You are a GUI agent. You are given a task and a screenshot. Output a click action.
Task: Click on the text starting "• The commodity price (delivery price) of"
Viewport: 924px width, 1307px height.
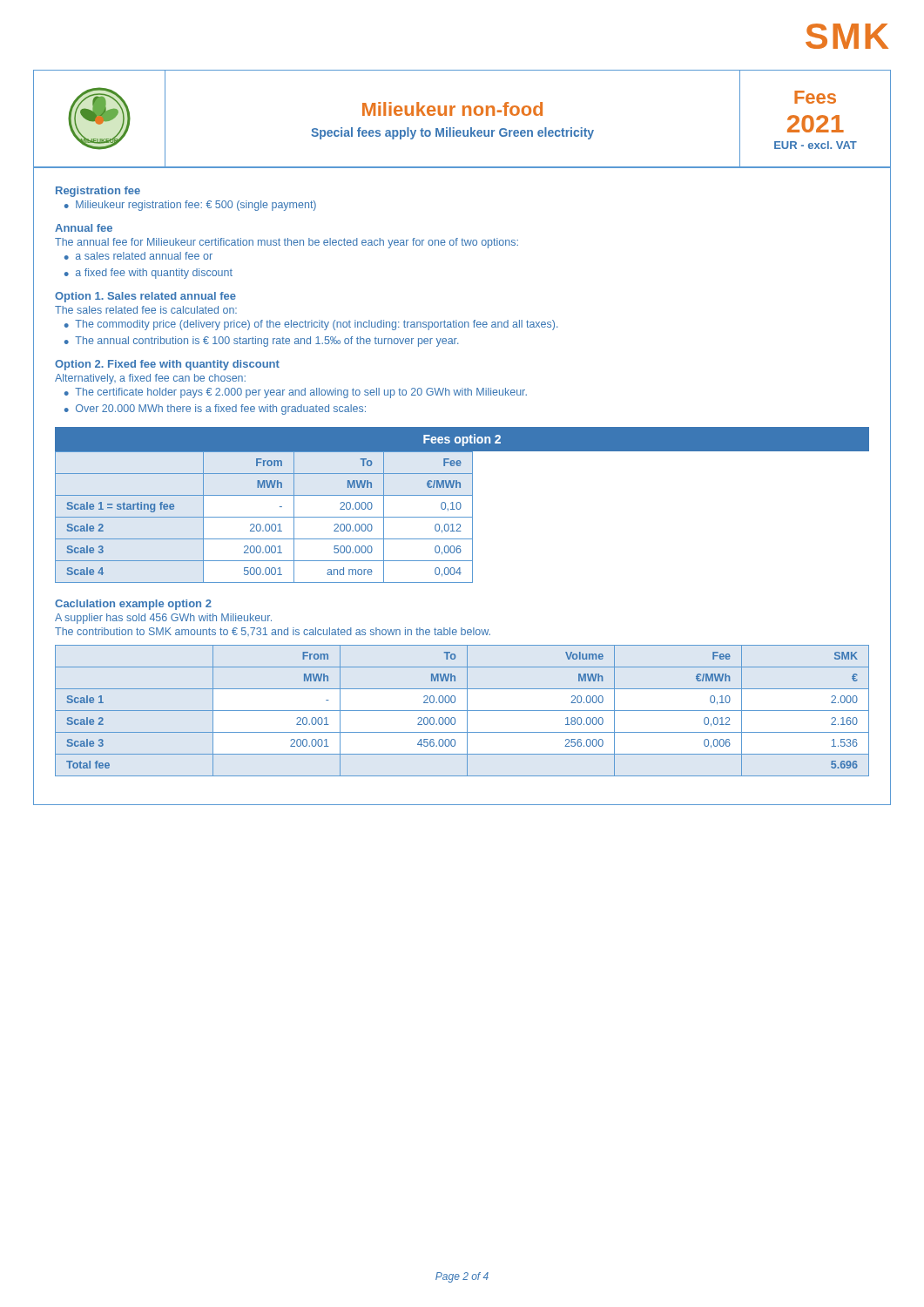[x=311, y=326]
